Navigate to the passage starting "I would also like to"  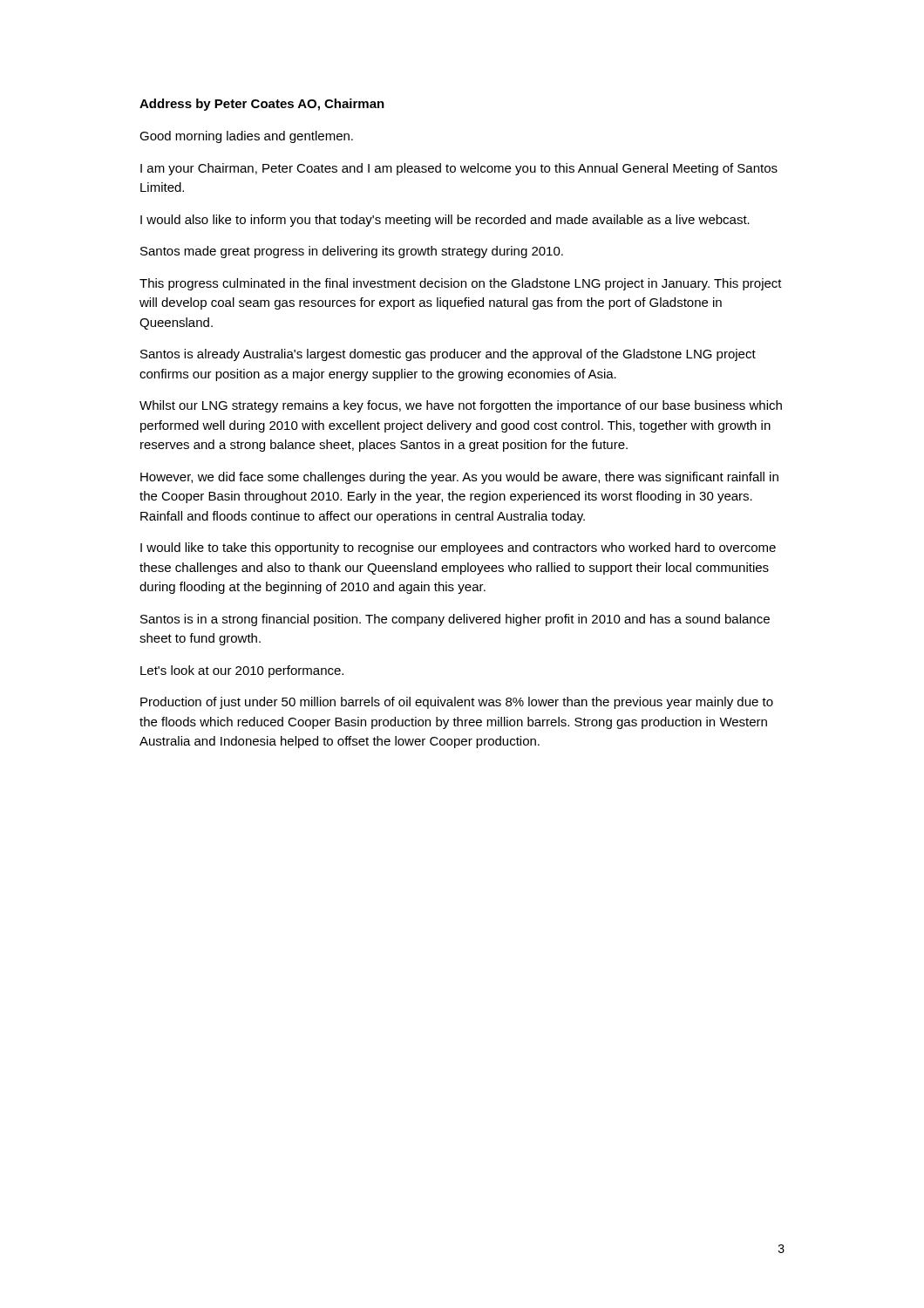point(445,219)
